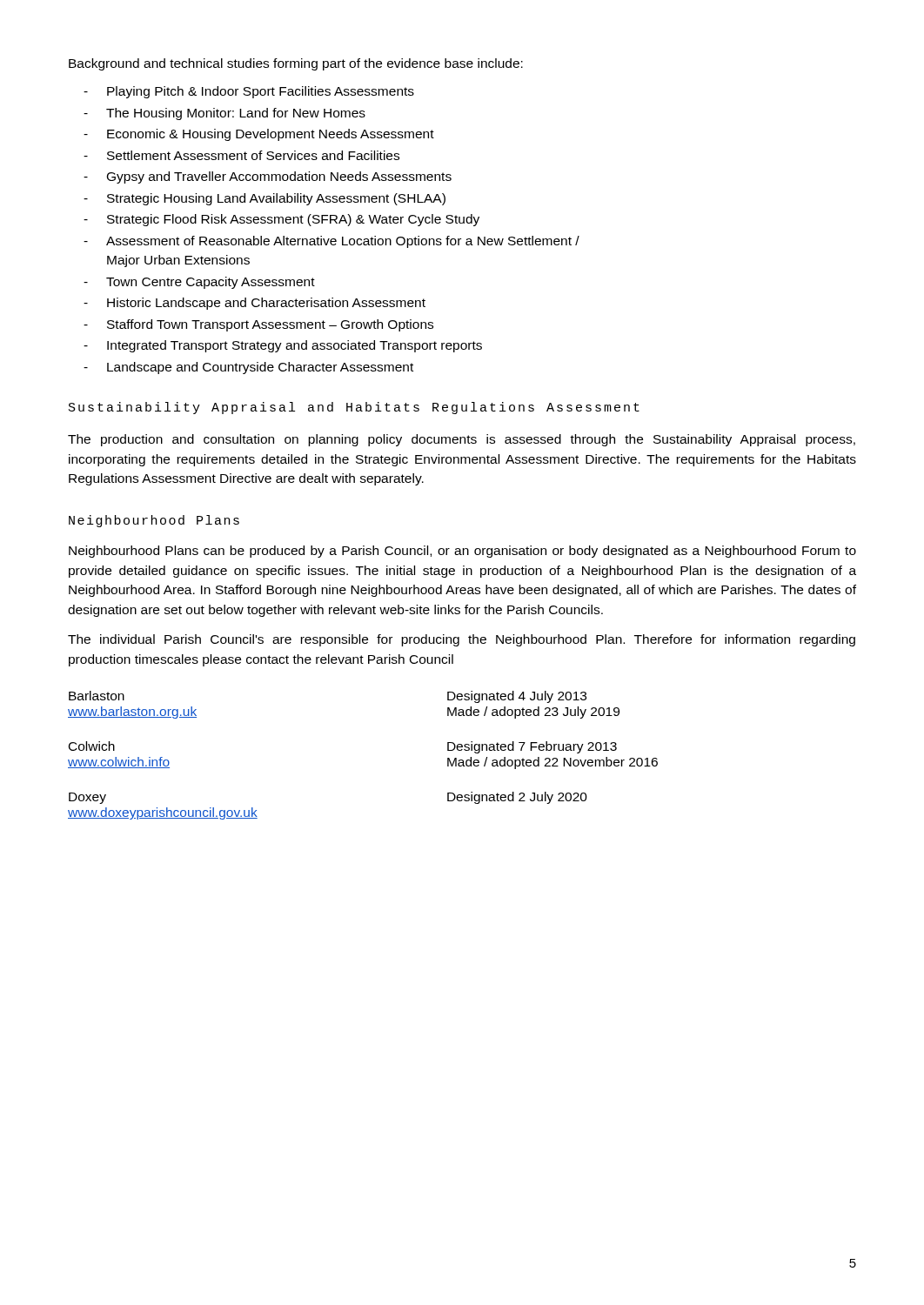The height and width of the screenshot is (1305, 924).
Task: Locate the list item that says "- The Housing Monitor: Land"
Action: (x=224, y=114)
